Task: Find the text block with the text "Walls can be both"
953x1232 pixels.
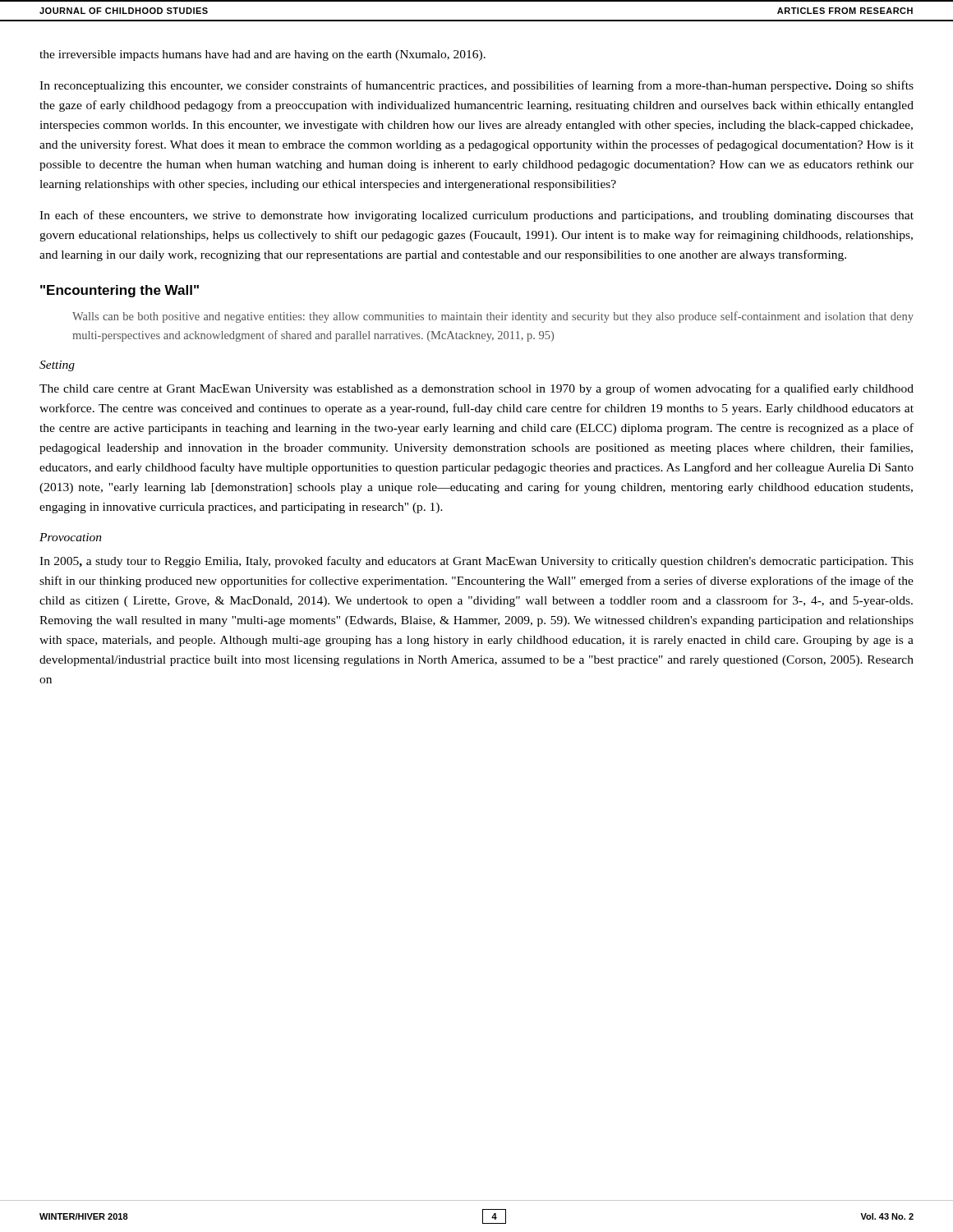Action: (493, 326)
